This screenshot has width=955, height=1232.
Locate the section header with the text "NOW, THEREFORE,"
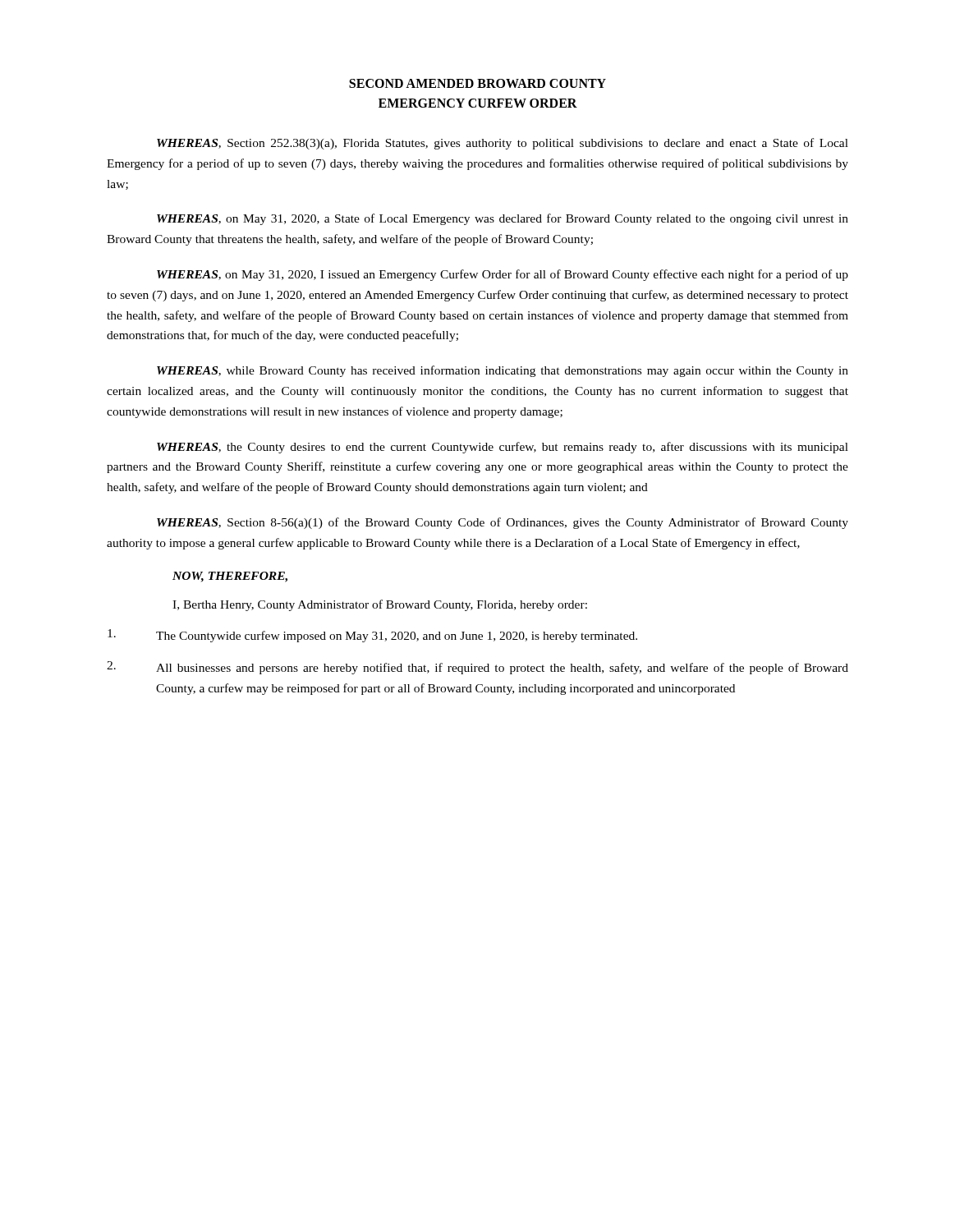point(231,575)
